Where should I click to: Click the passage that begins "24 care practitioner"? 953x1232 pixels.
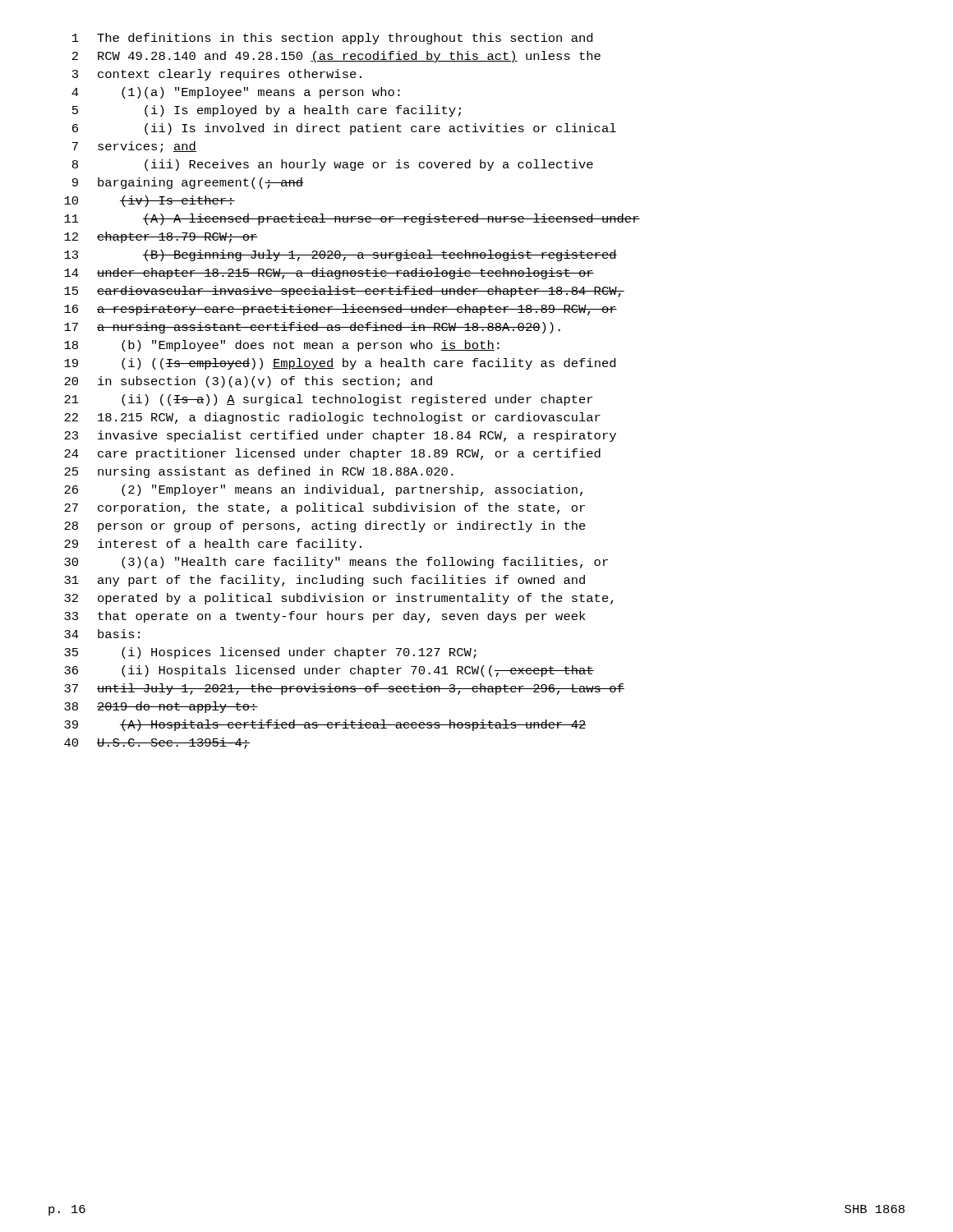pos(324,454)
